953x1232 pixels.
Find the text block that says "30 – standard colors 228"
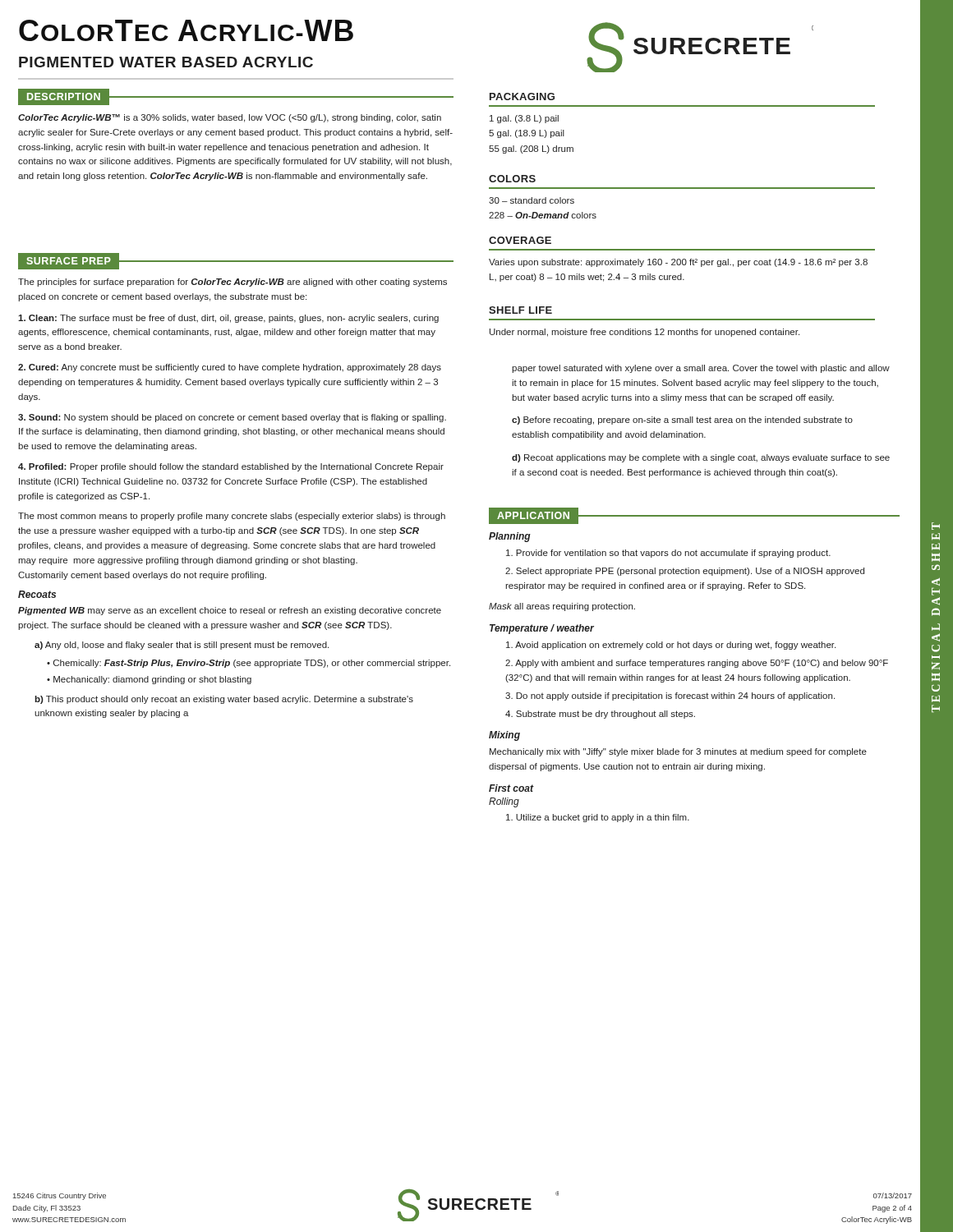543,208
